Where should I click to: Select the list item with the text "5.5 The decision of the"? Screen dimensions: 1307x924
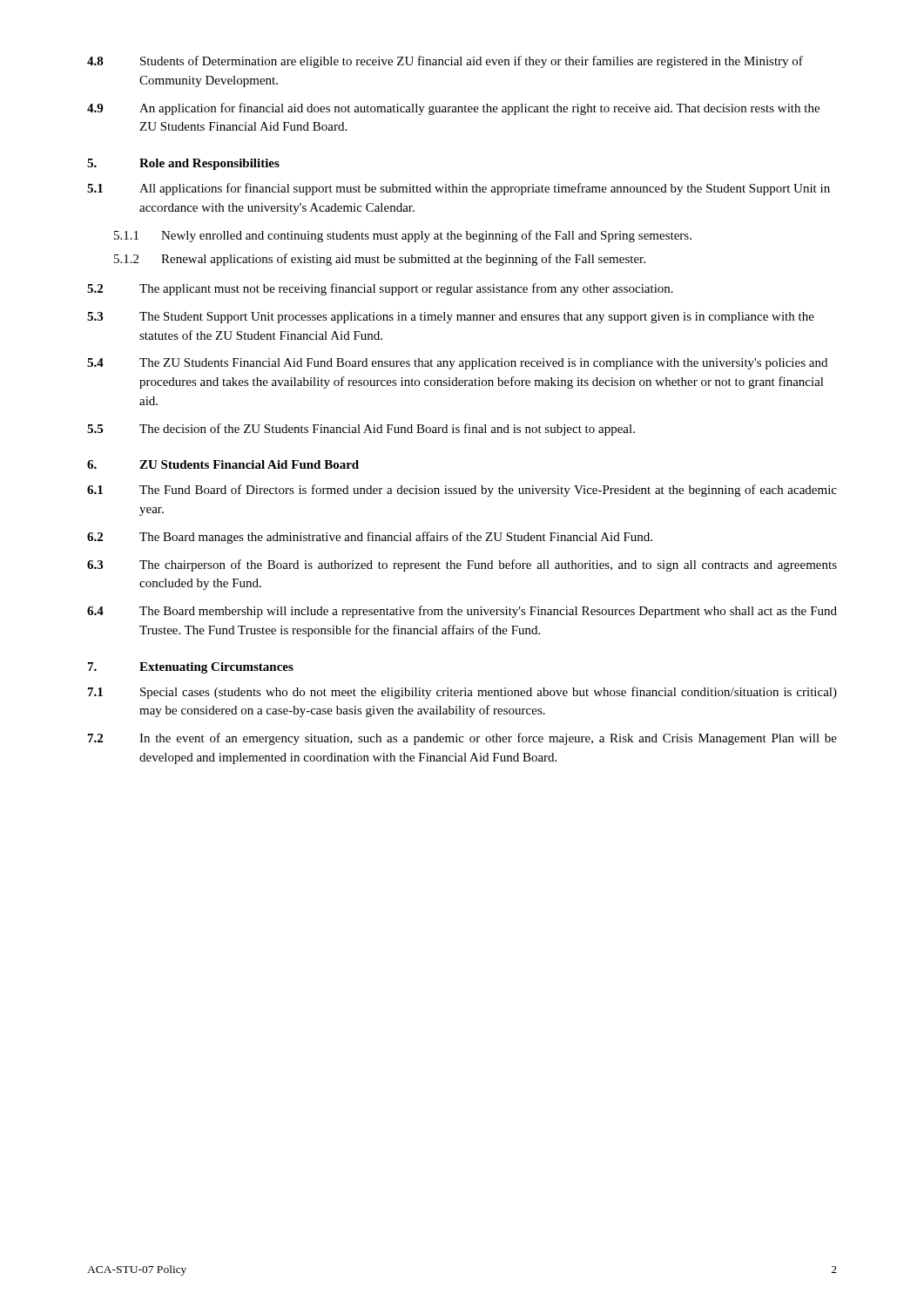(x=462, y=429)
